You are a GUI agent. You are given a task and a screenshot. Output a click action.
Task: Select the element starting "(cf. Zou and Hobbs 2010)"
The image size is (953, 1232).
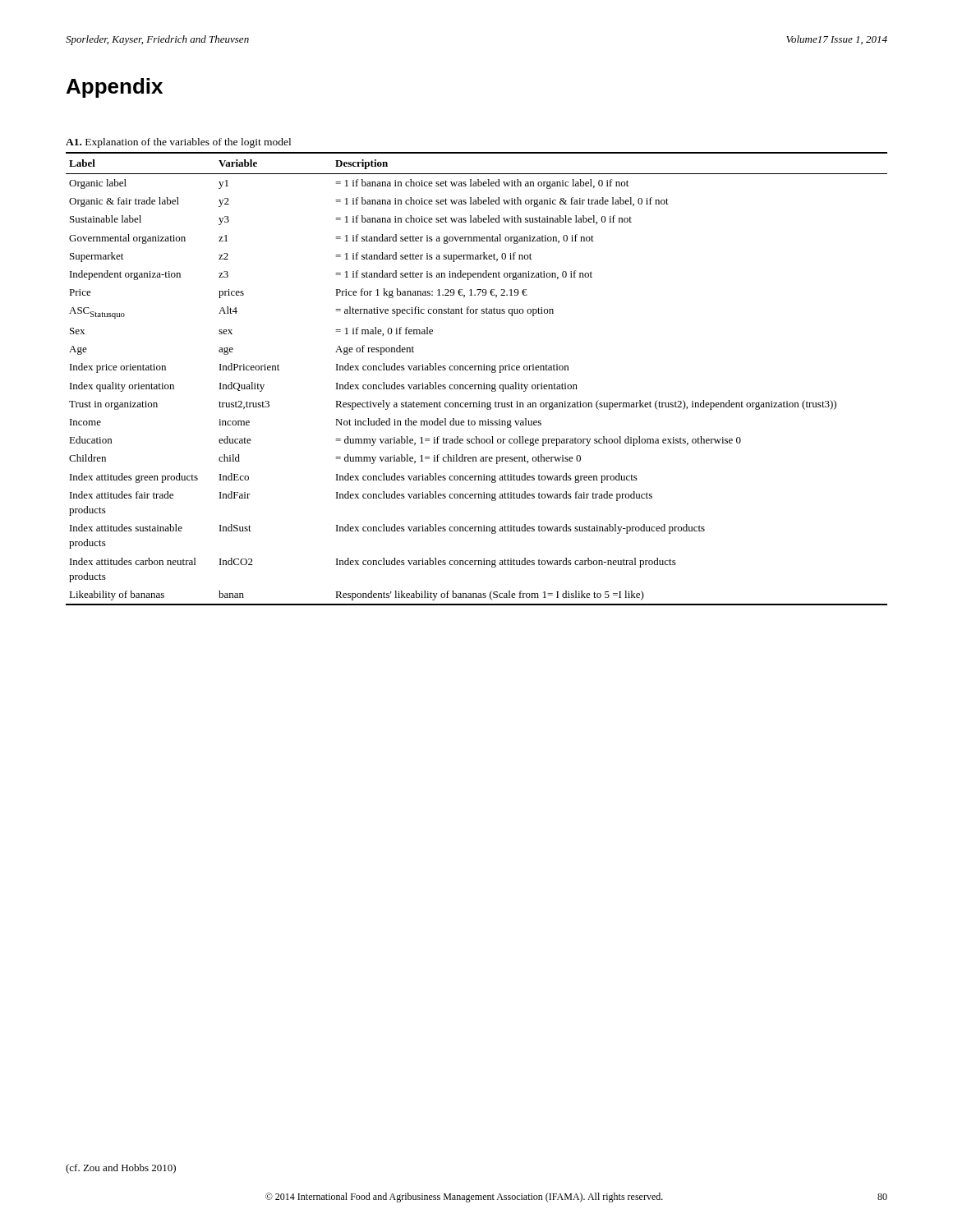pyautogui.click(x=121, y=1168)
